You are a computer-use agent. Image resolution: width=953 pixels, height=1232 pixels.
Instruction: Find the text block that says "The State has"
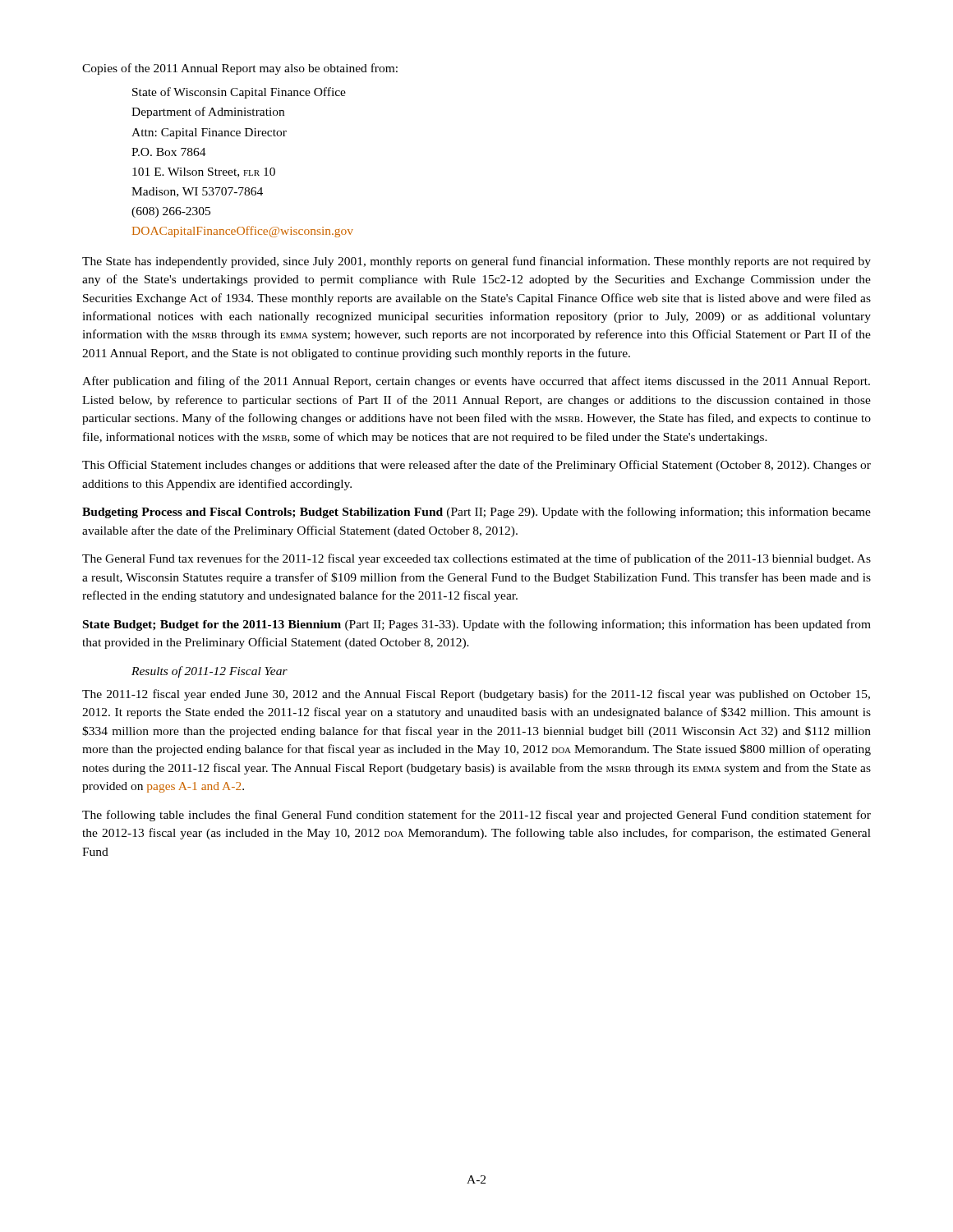point(476,307)
